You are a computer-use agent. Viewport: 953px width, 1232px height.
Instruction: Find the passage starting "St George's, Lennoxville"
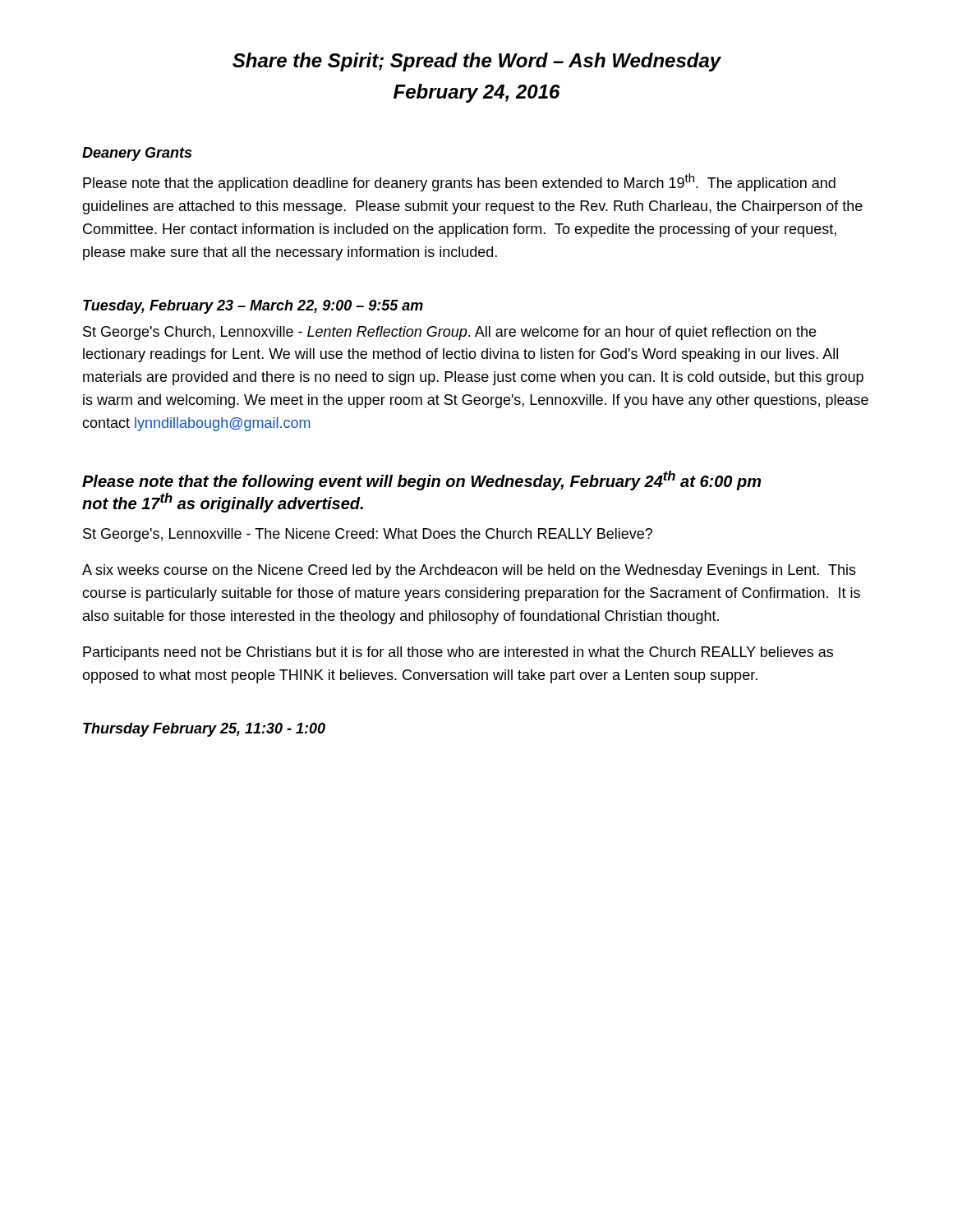pyautogui.click(x=368, y=534)
